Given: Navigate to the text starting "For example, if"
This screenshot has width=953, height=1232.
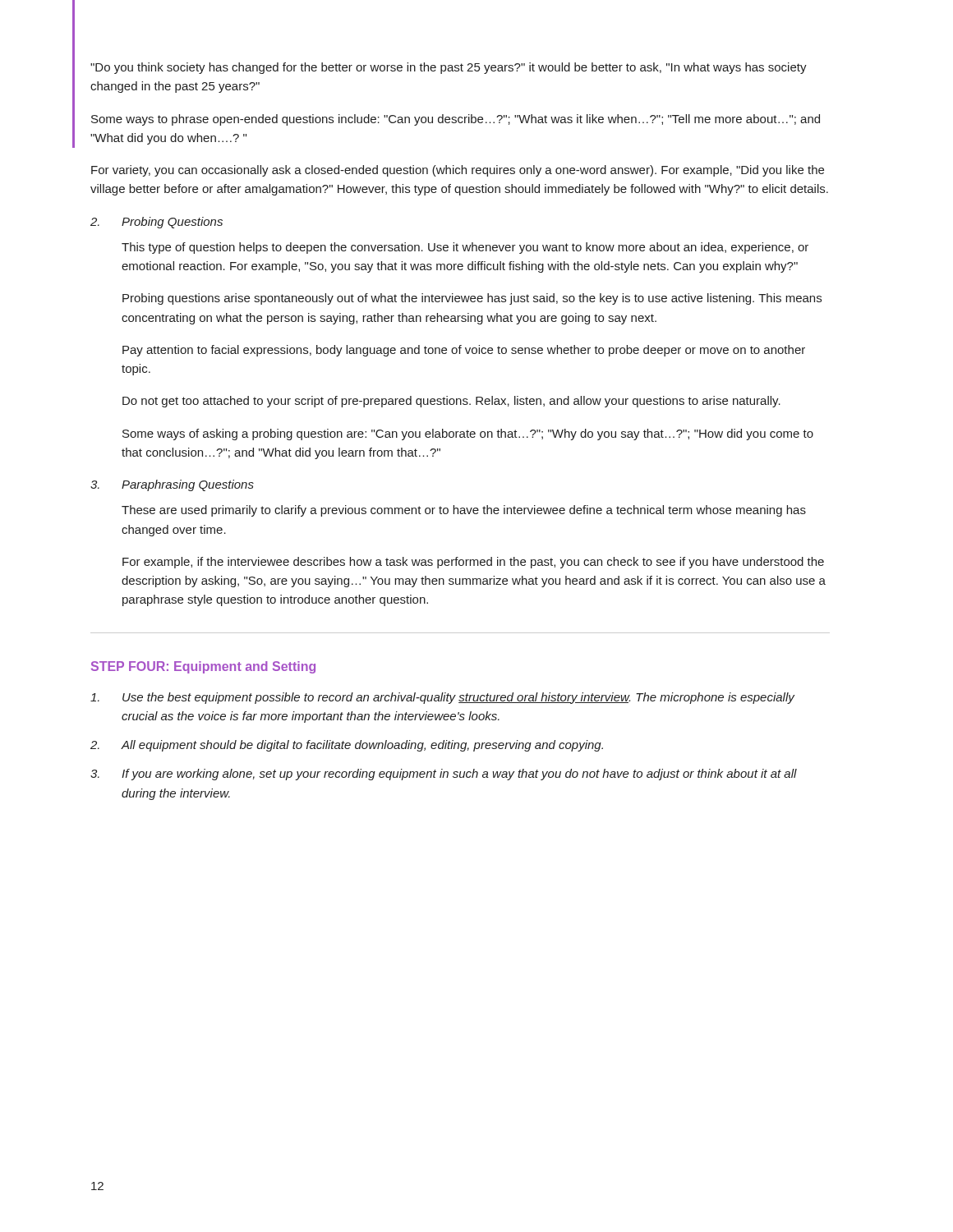Looking at the screenshot, I should 474,580.
